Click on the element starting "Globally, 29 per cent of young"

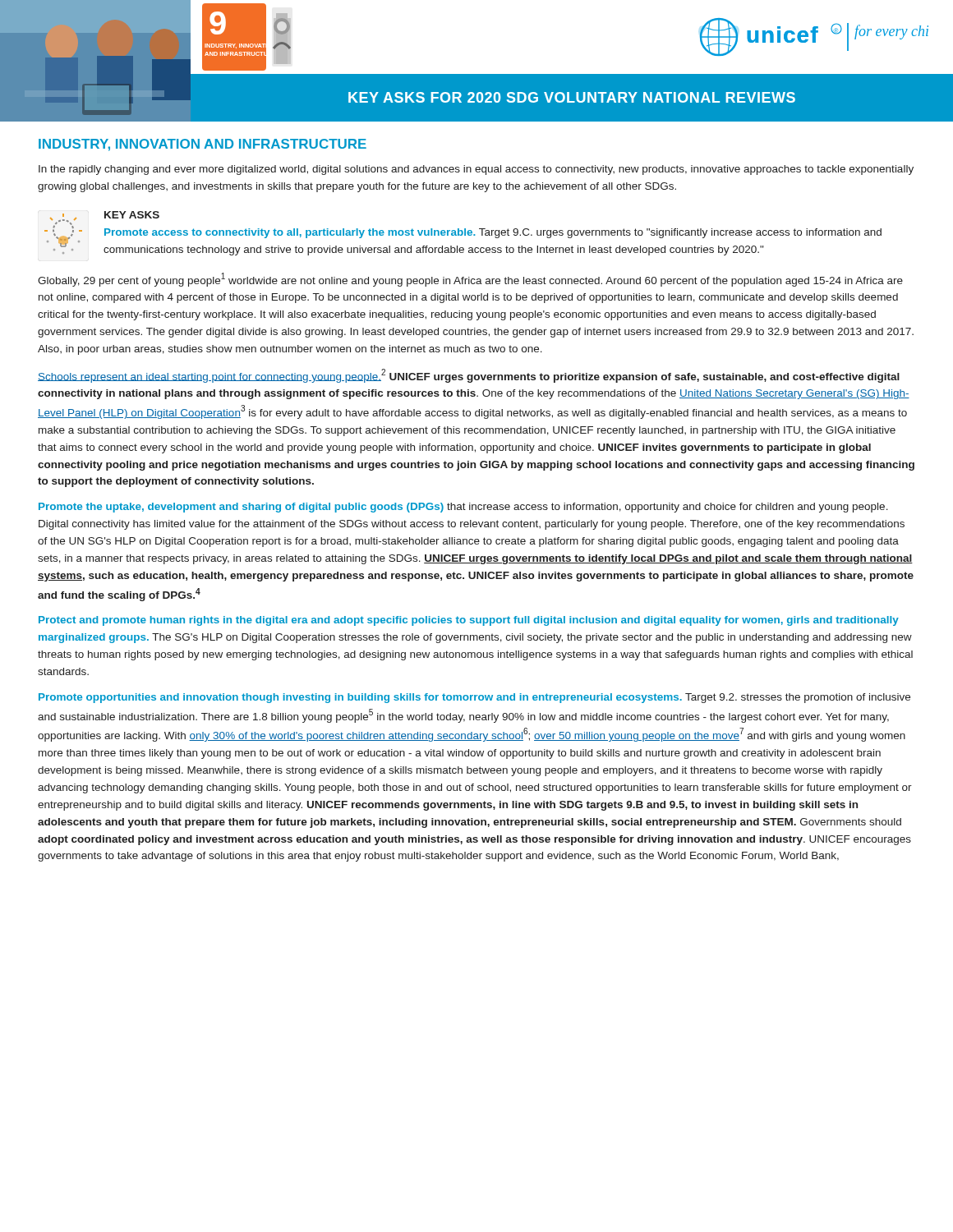pyautogui.click(x=476, y=313)
